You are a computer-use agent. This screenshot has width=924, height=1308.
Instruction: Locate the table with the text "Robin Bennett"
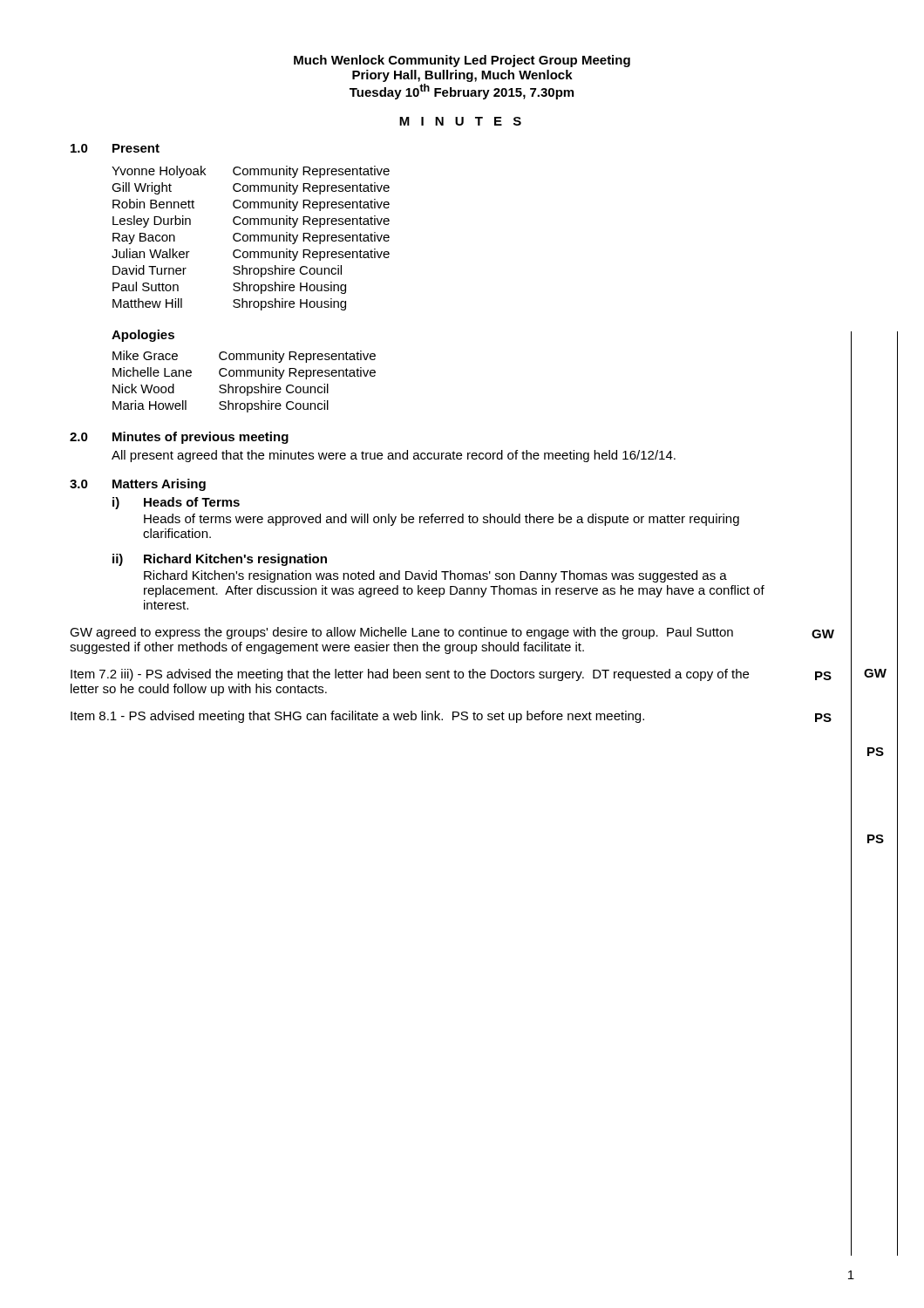pos(439,237)
